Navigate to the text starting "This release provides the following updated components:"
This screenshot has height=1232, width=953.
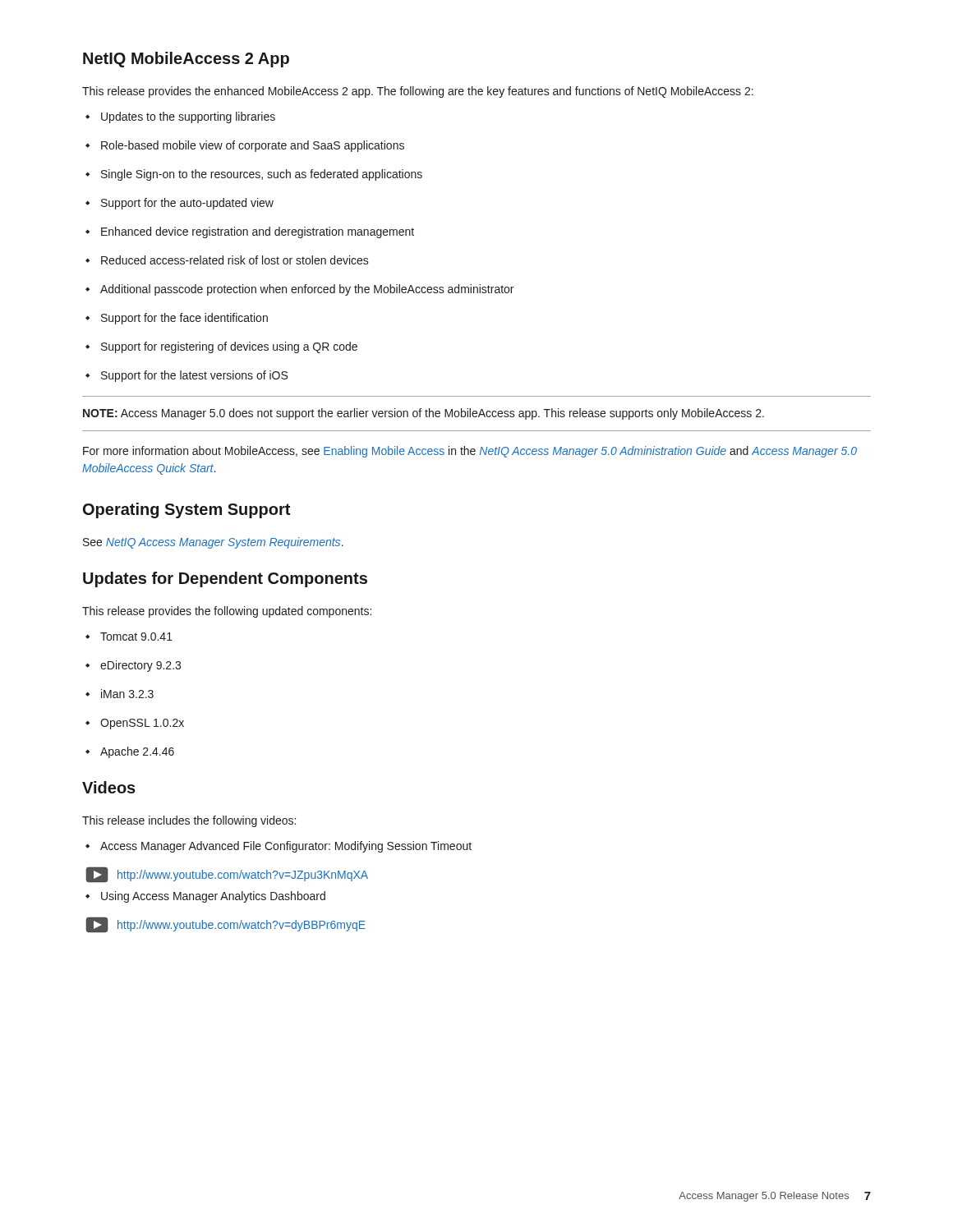(x=227, y=612)
